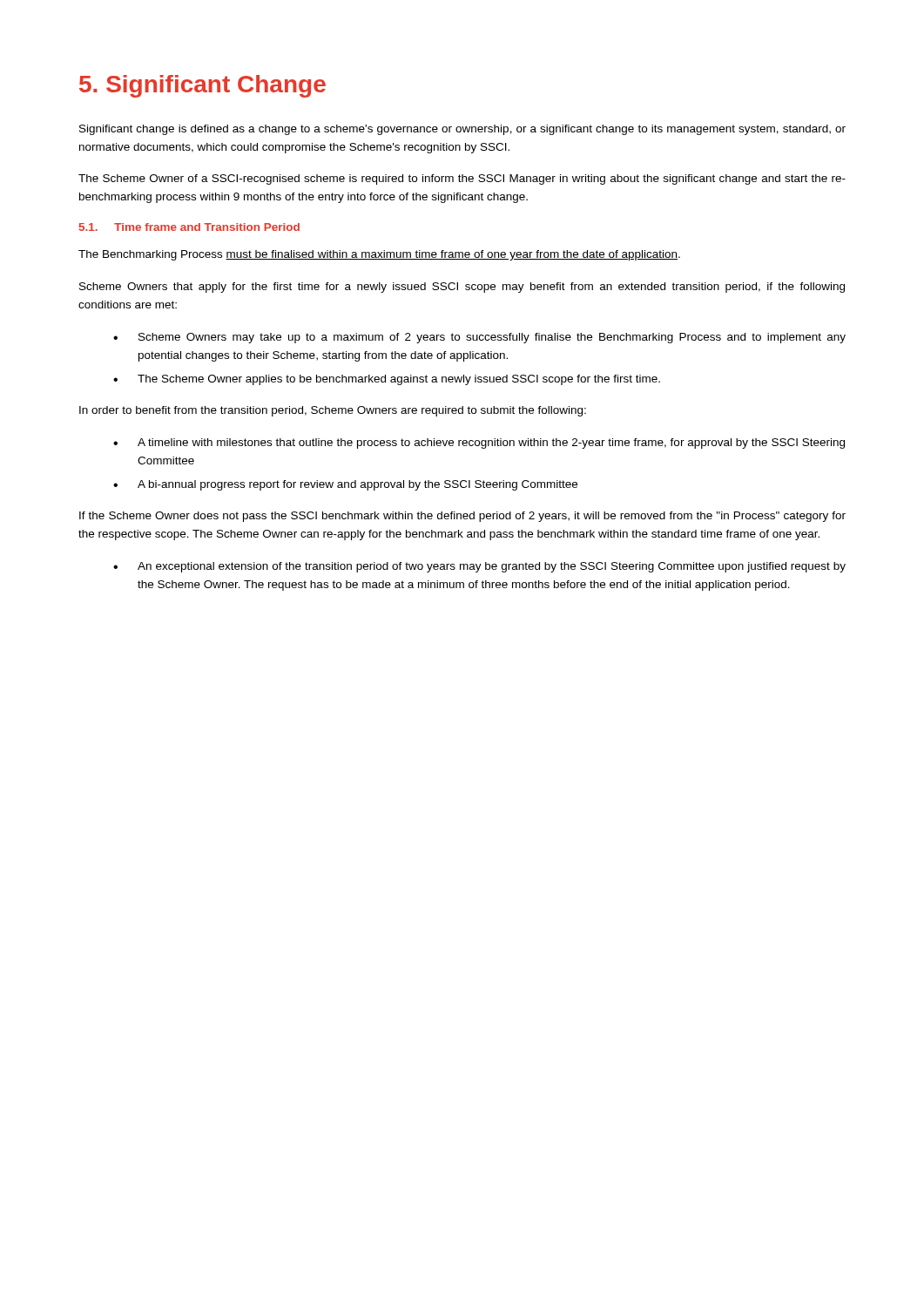Click on the title containing "5. Significant Change"
The width and height of the screenshot is (924, 1307).
(x=202, y=84)
